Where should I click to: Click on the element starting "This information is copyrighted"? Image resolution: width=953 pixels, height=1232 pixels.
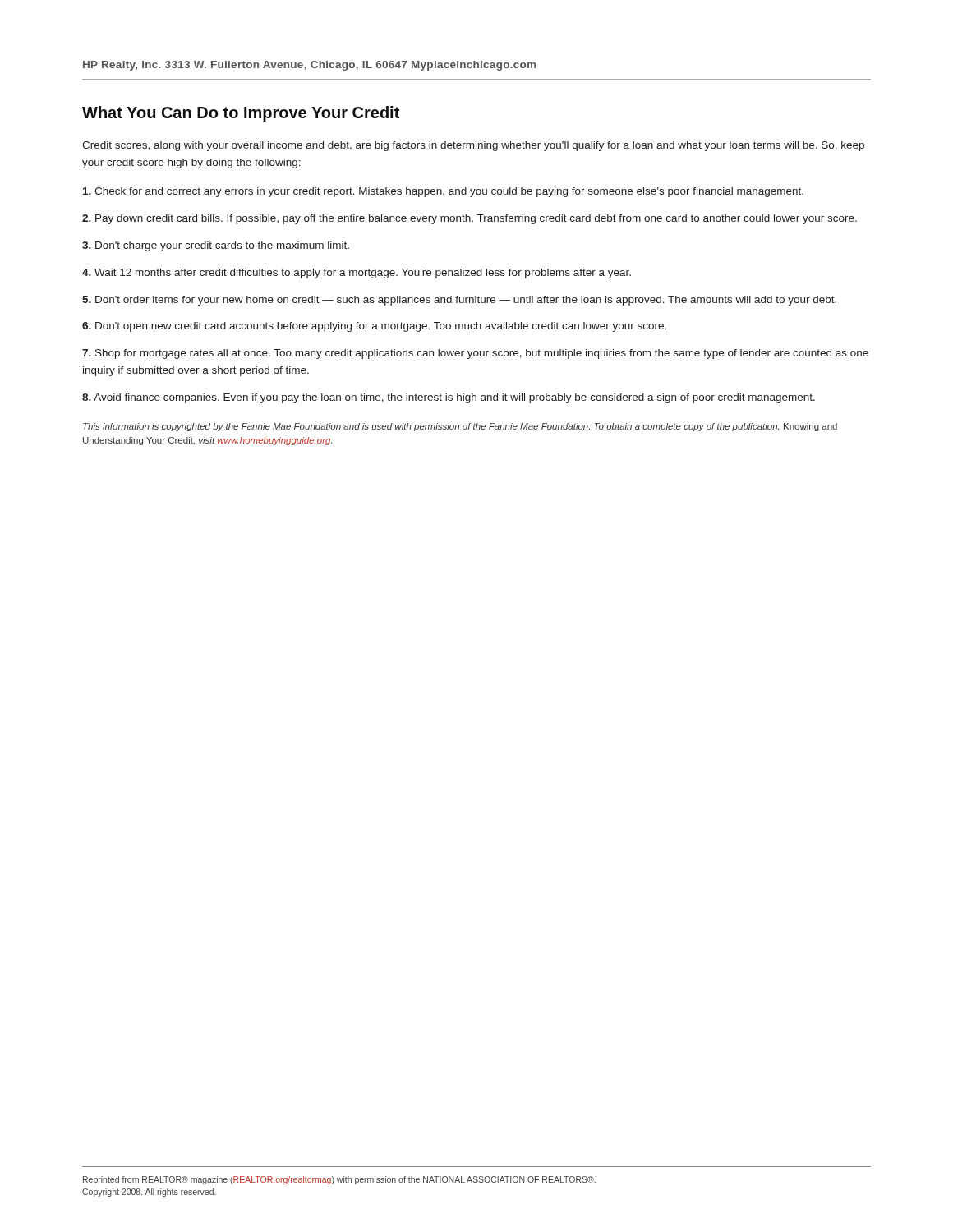(x=460, y=433)
